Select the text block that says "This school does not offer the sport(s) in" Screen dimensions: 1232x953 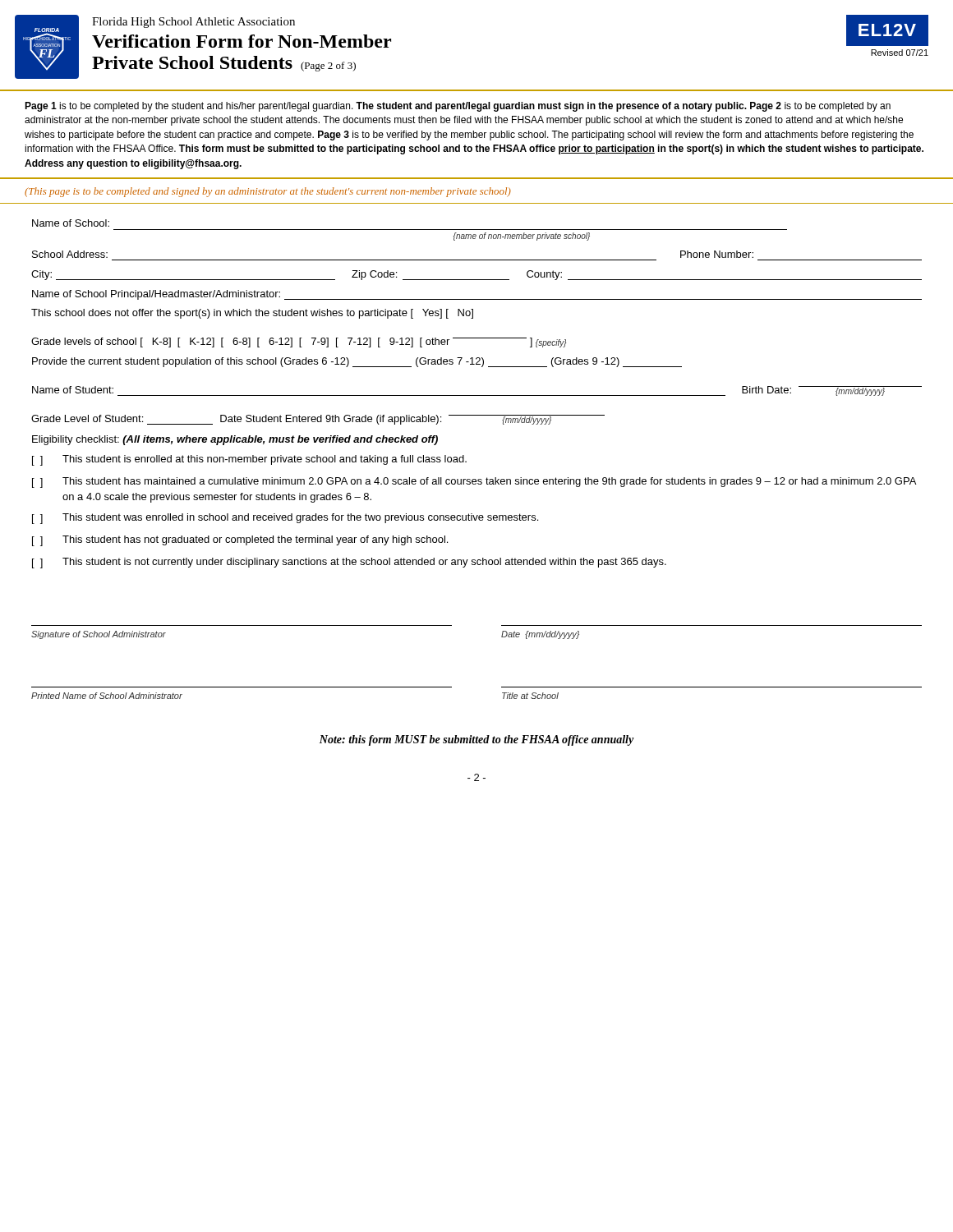(253, 312)
